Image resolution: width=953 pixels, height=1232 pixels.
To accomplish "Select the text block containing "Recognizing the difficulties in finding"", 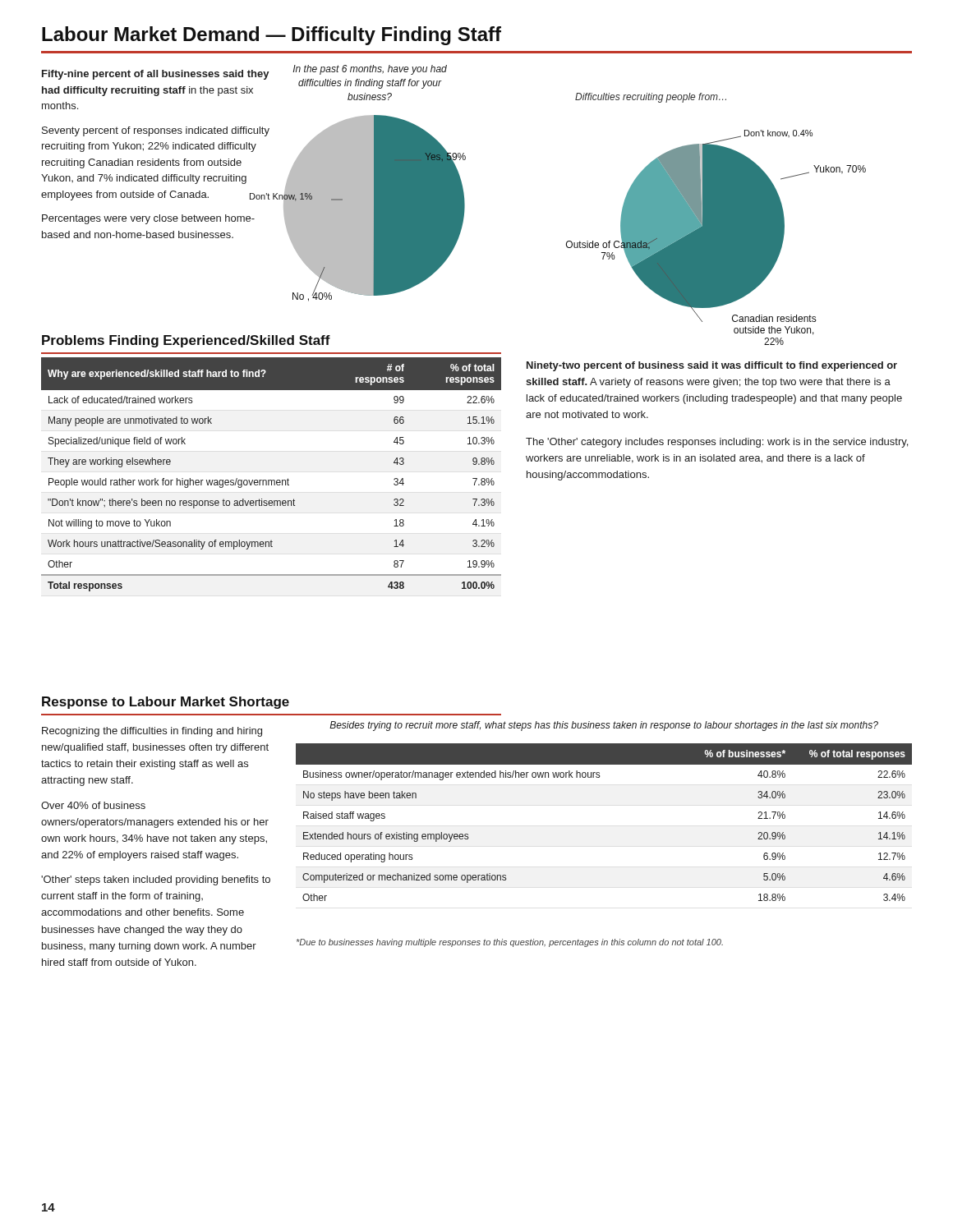I will pos(158,847).
